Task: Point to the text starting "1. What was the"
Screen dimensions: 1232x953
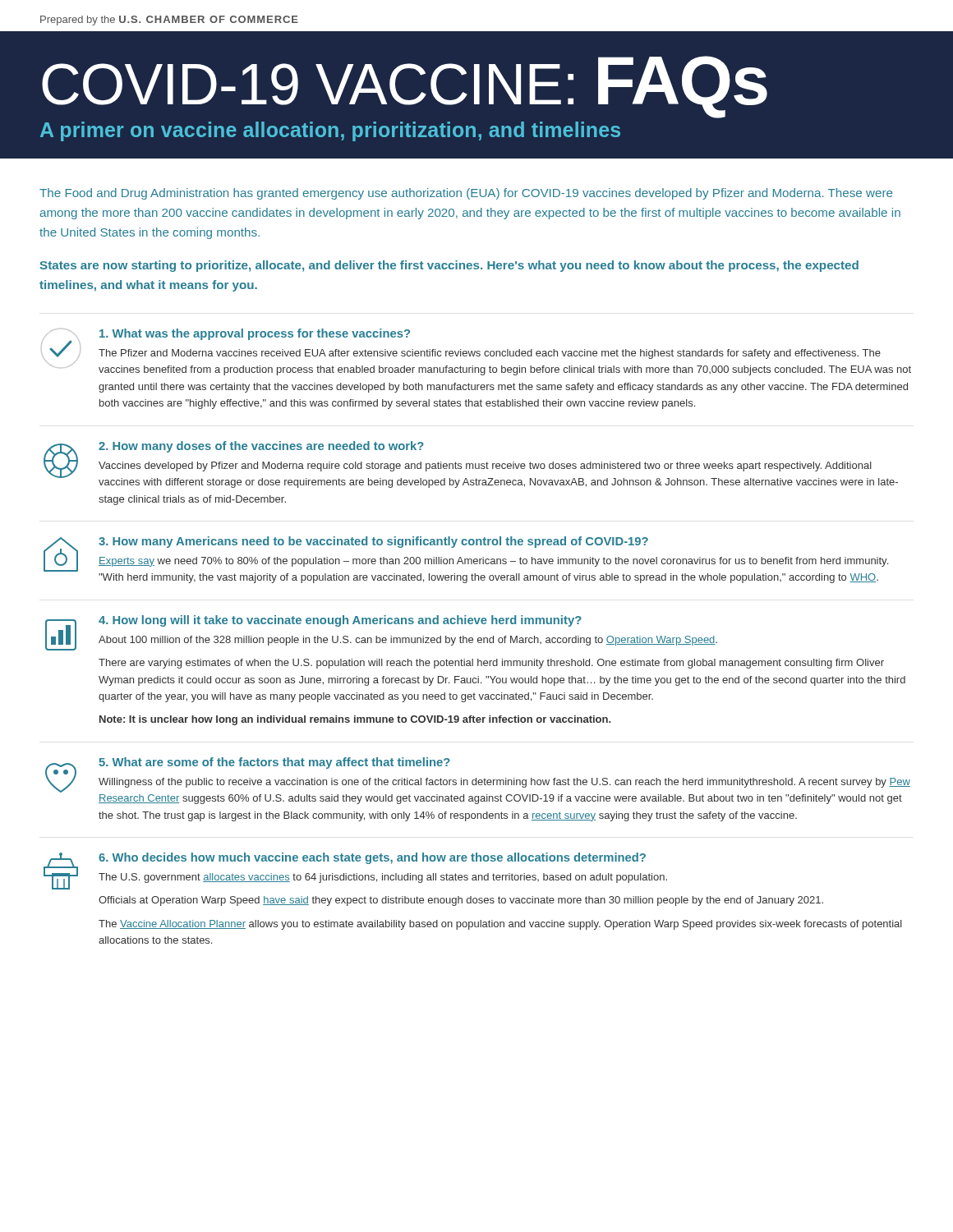Action: click(255, 334)
